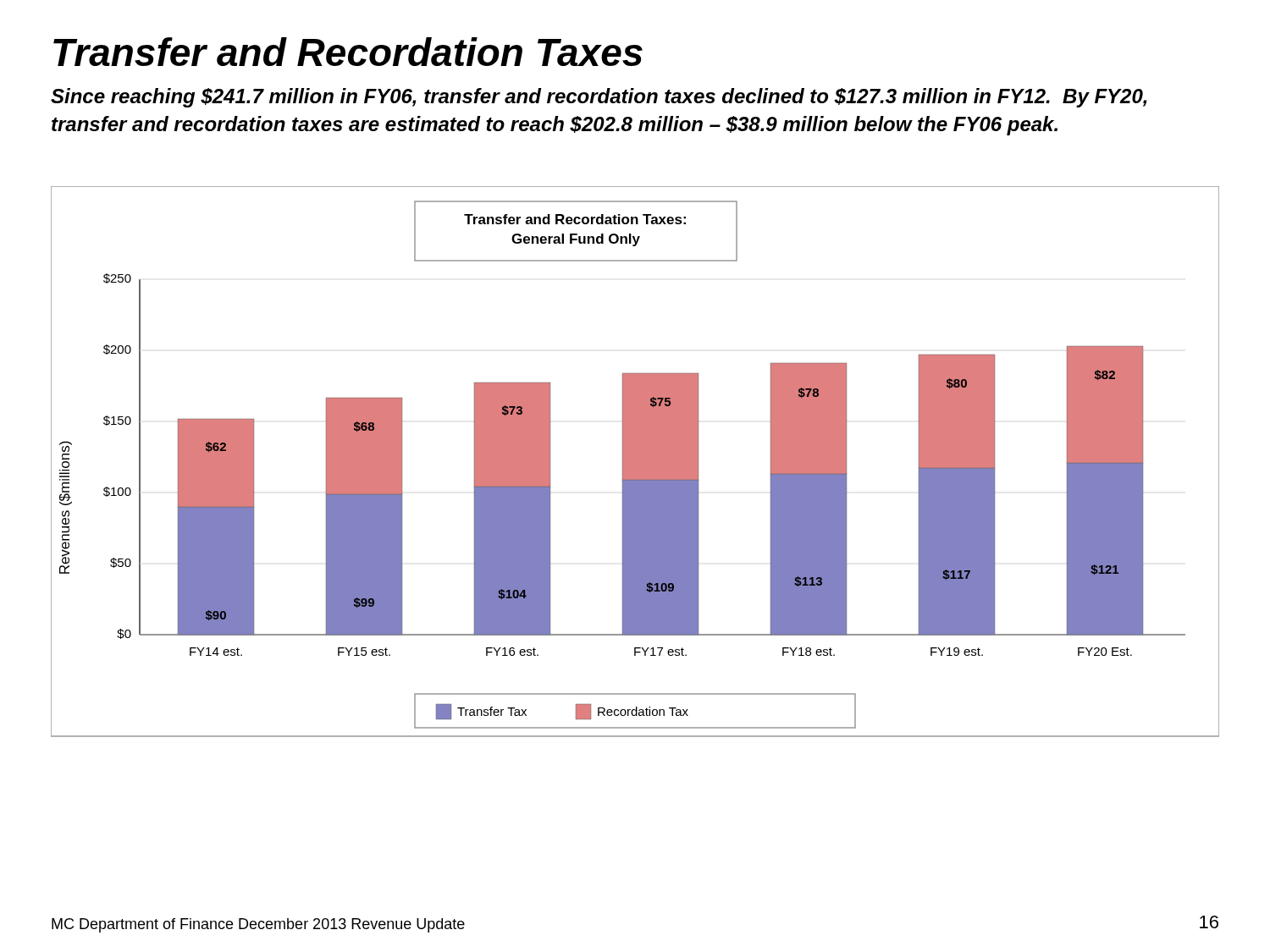Find the stacked bar chart
The height and width of the screenshot is (952, 1270).
(x=635, y=474)
